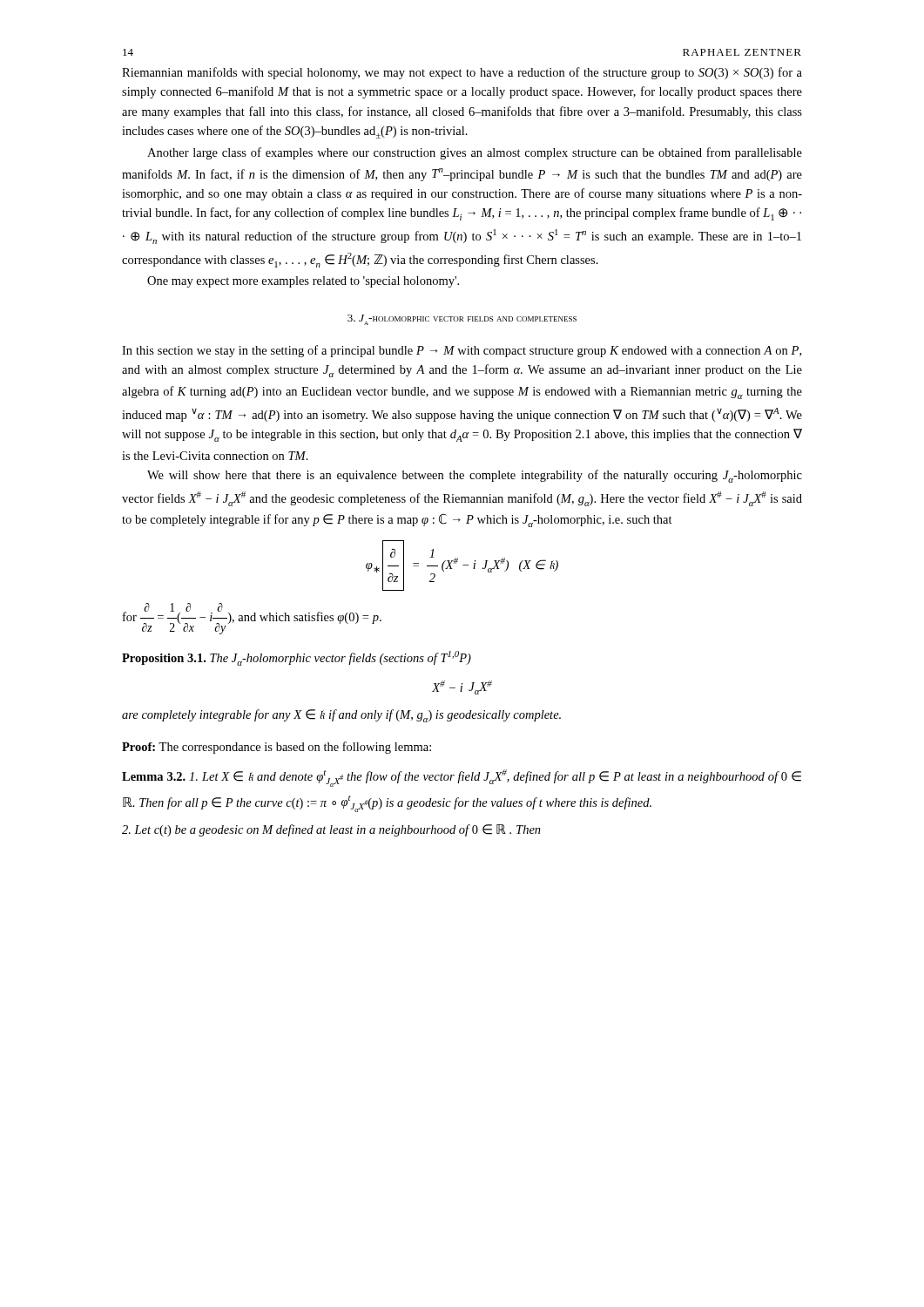Locate the block of text that opens with "are completely integrable for any X"
Viewport: 924px width, 1307px height.
click(x=462, y=716)
